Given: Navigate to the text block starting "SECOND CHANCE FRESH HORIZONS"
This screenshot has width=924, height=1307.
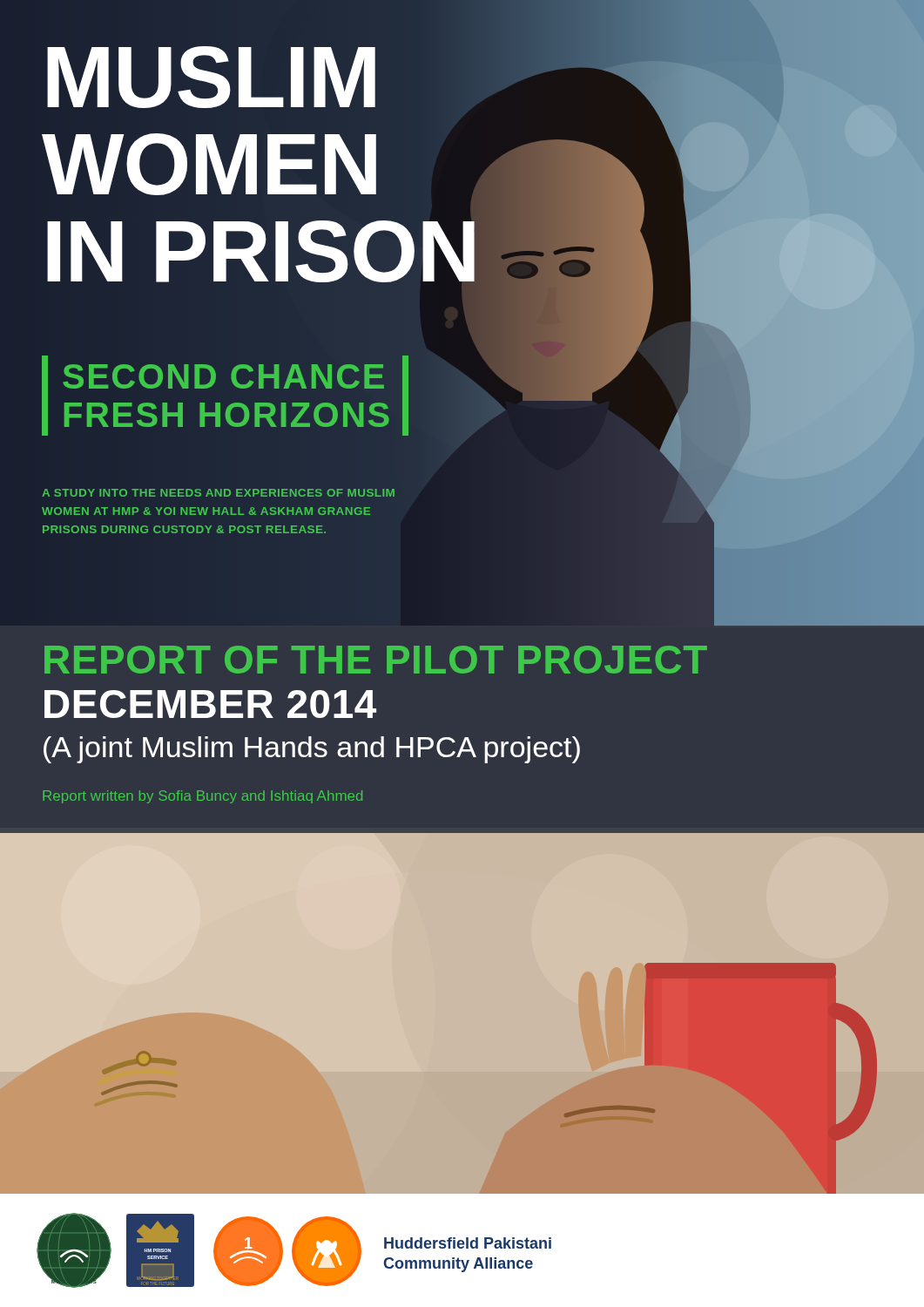Looking at the screenshot, I should pos(225,396).
